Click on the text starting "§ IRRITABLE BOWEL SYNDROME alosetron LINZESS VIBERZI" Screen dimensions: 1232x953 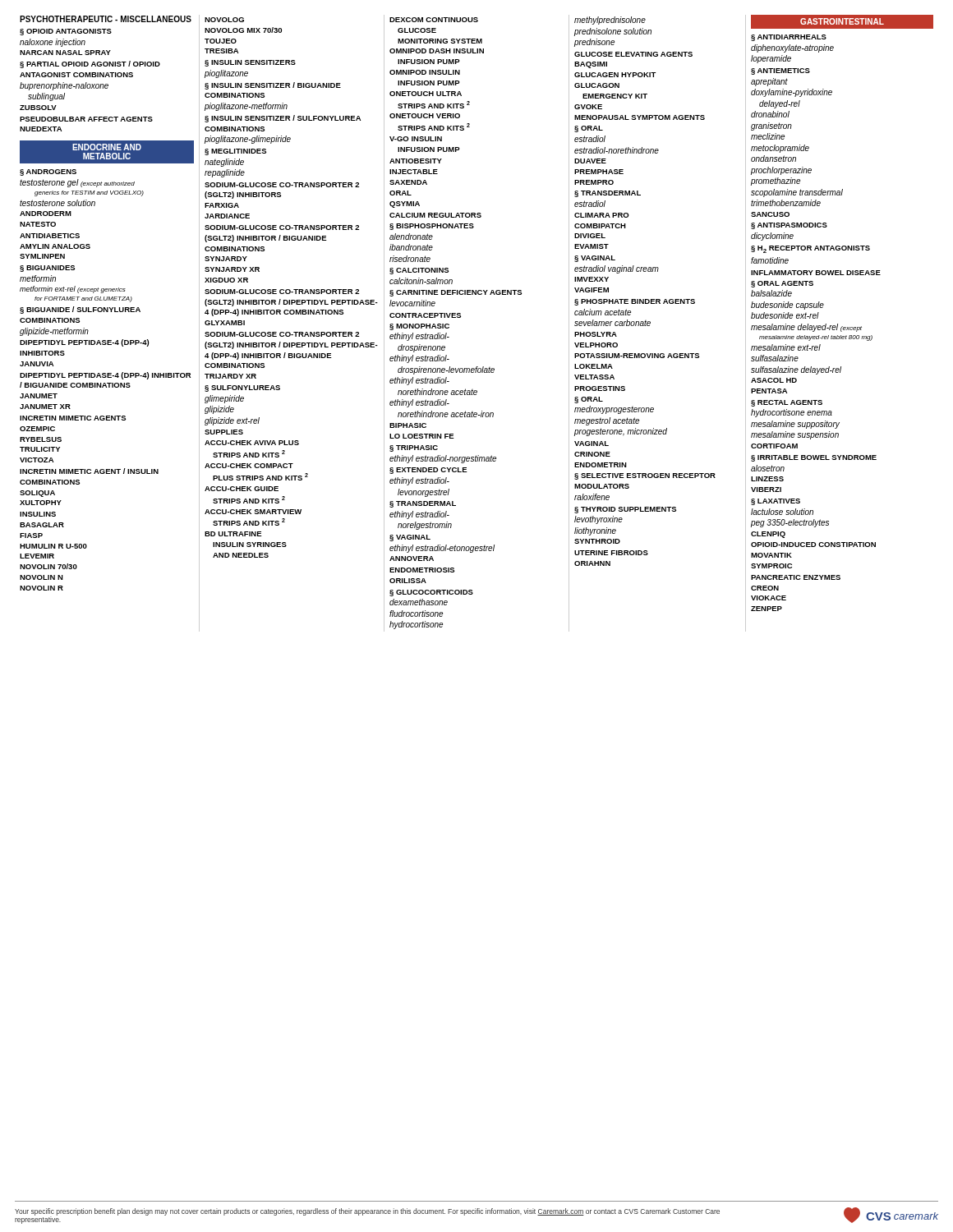coord(814,458)
